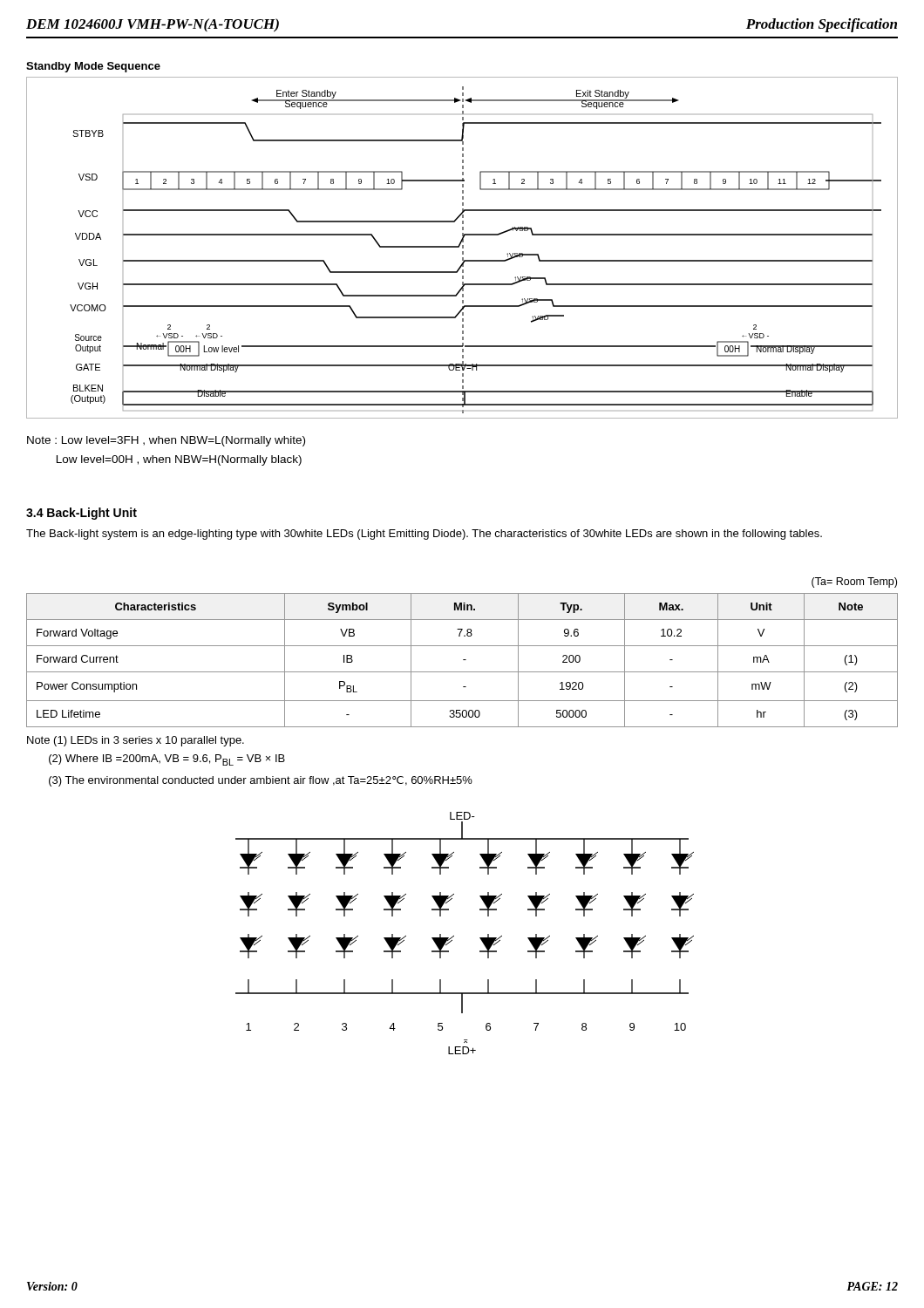
Task: Click the passage that begins "The Back-light system is"
Action: [424, 533]
